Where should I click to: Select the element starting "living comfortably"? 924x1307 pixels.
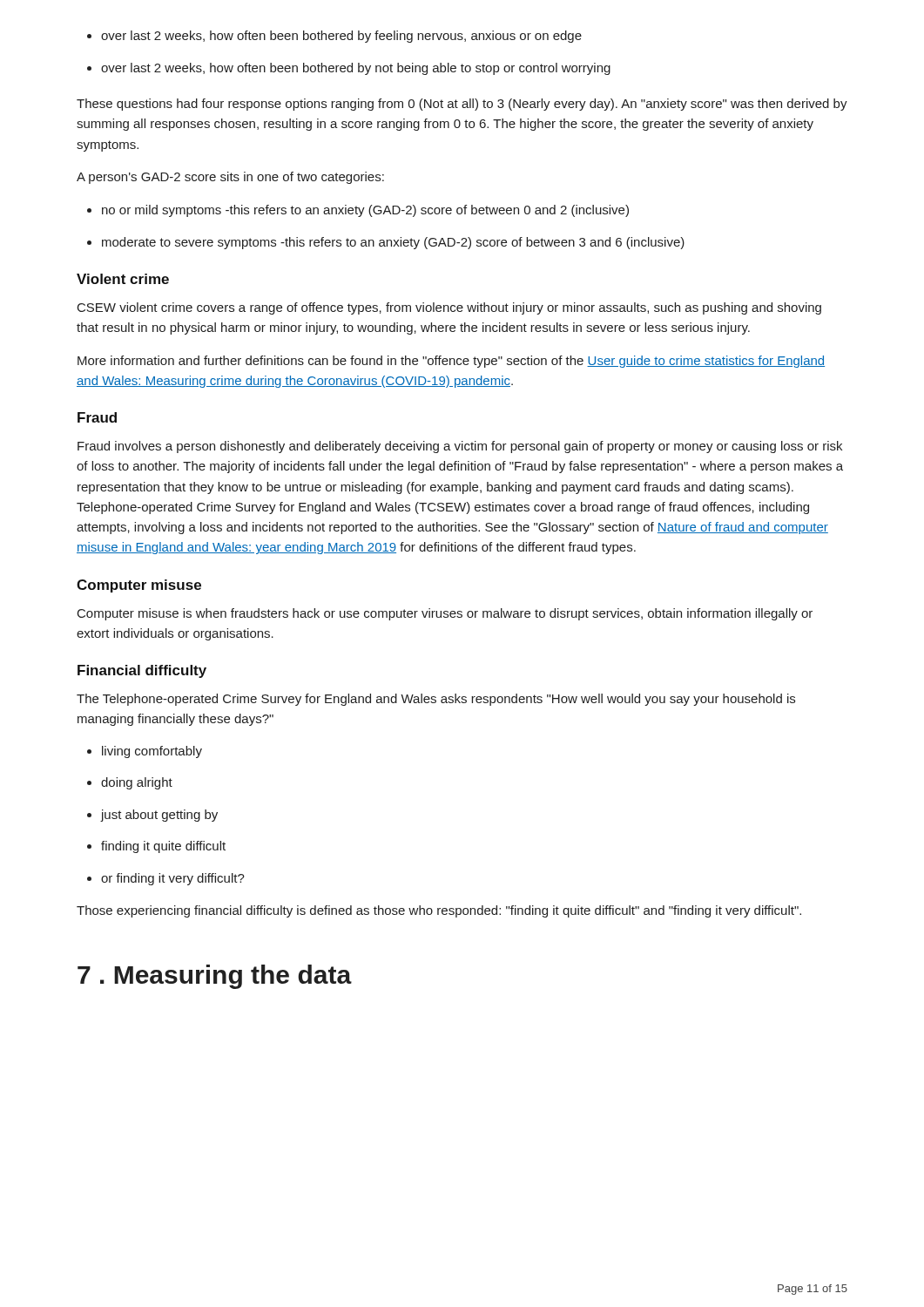click(x=145, y=752)
